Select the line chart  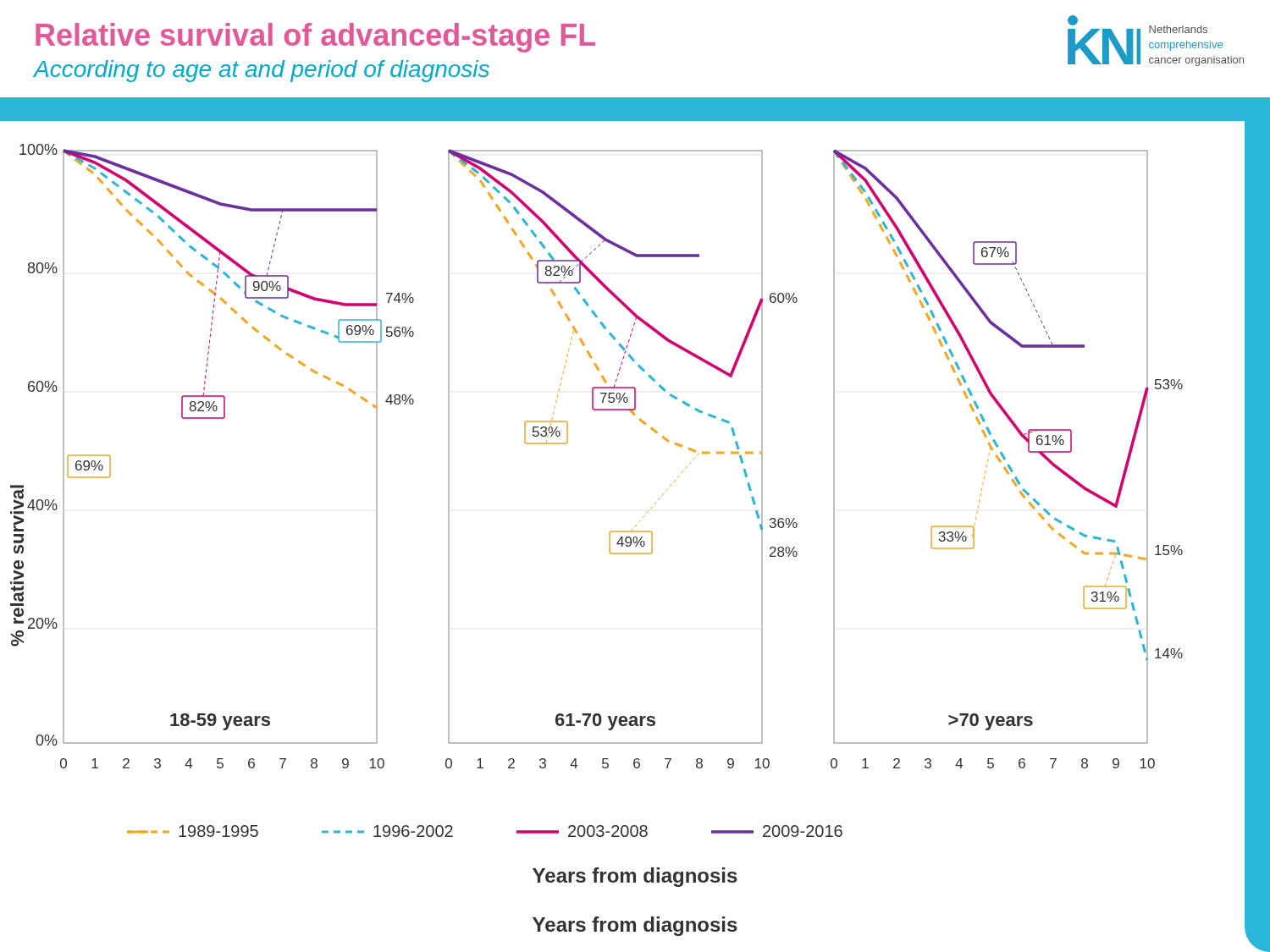point(635,513)
